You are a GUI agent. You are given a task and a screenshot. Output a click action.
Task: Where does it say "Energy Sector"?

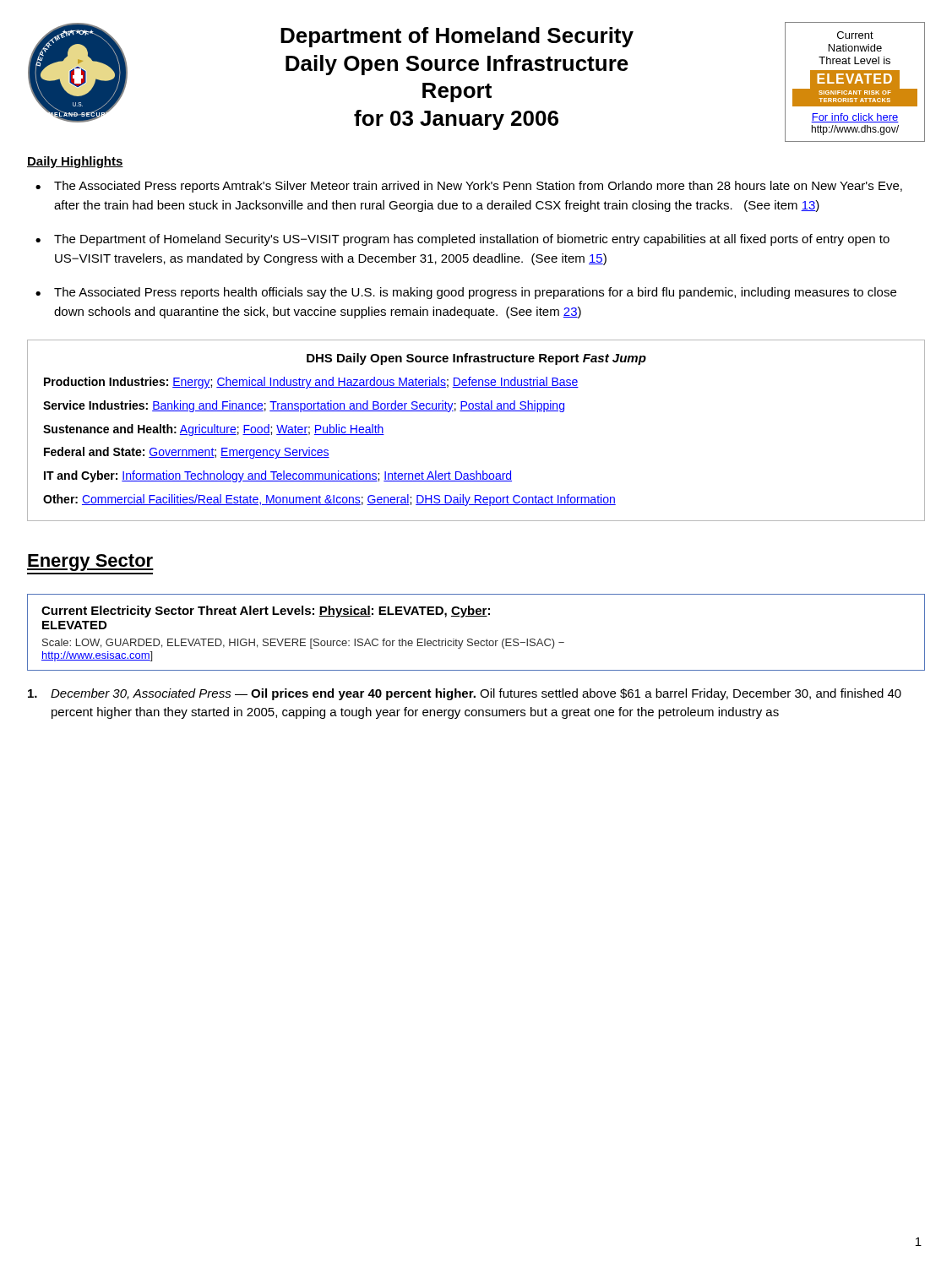[90, 561]
